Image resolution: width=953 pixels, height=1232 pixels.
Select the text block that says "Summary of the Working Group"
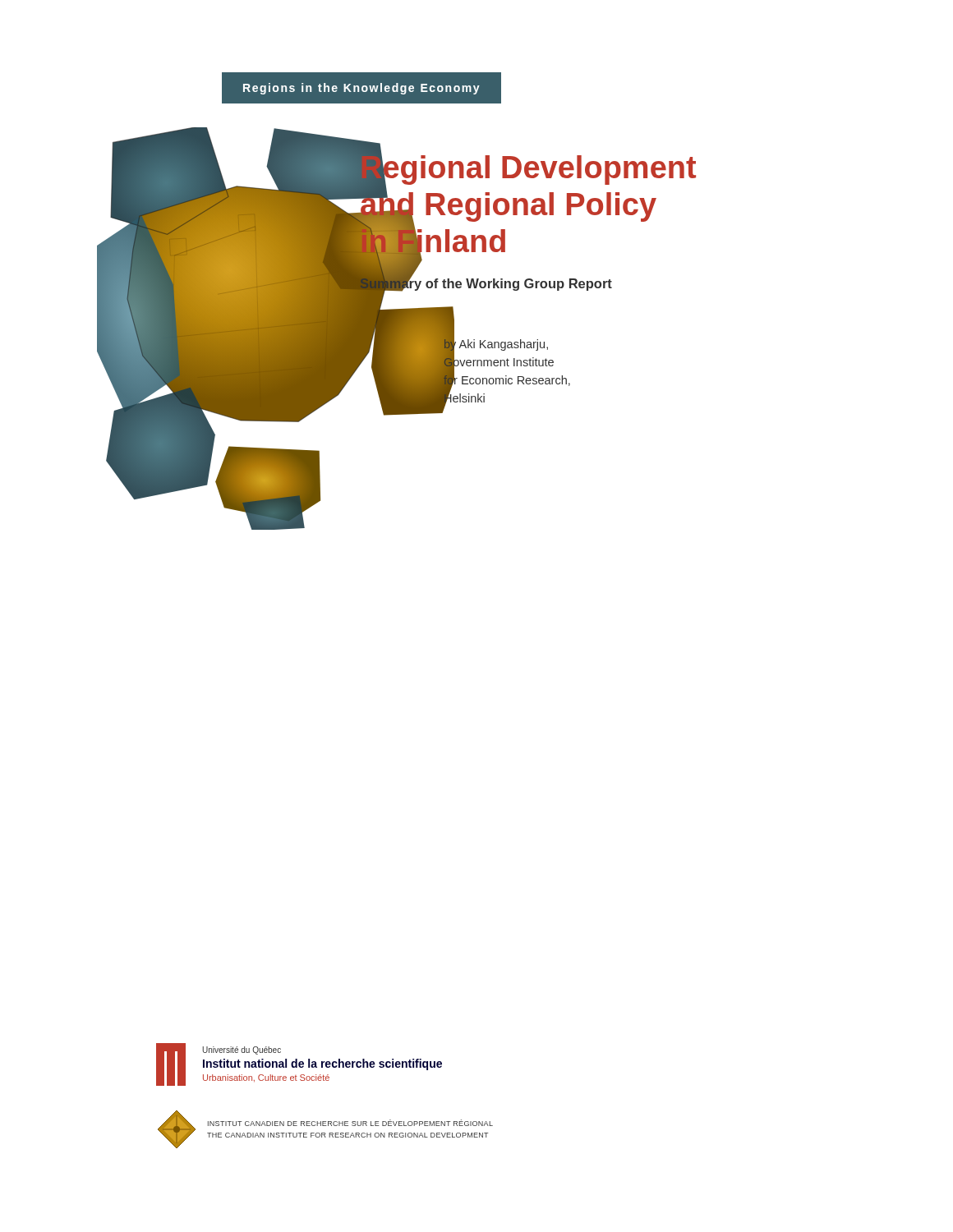(x=486, y=283)
